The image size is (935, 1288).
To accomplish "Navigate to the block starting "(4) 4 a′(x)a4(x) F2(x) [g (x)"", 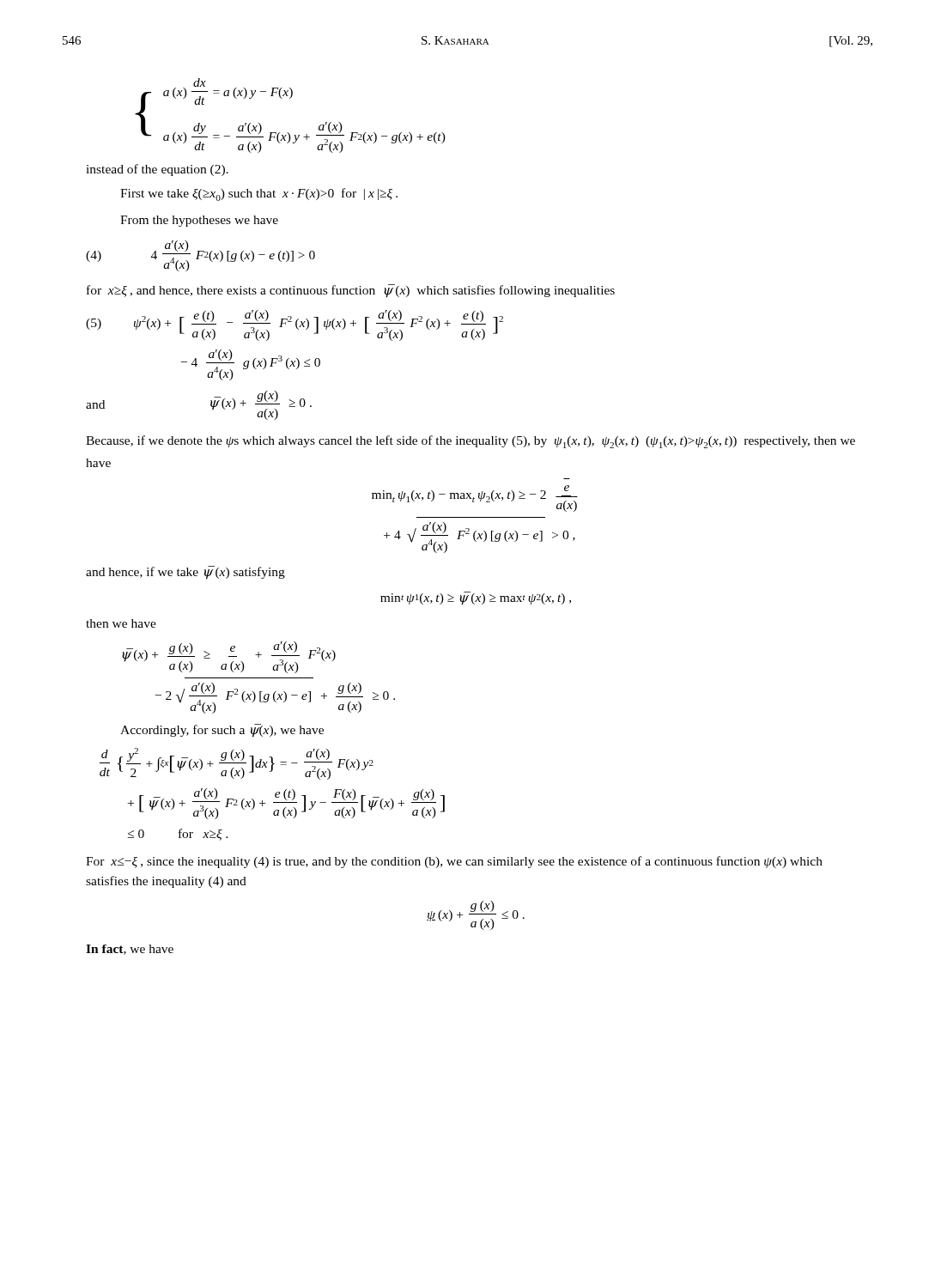I will [200, 256].
